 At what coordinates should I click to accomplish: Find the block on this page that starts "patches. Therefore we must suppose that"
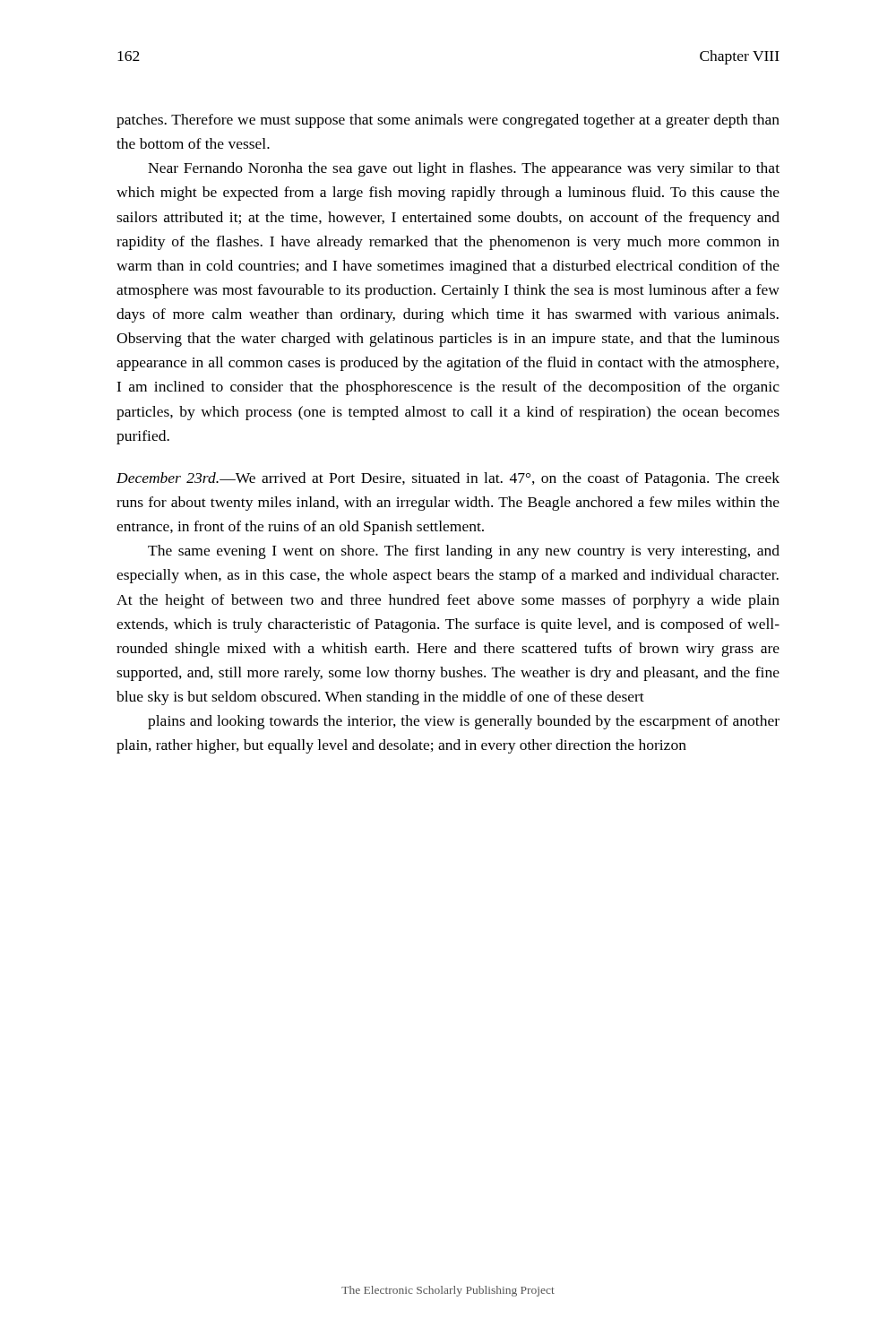[x=448, y=278]
